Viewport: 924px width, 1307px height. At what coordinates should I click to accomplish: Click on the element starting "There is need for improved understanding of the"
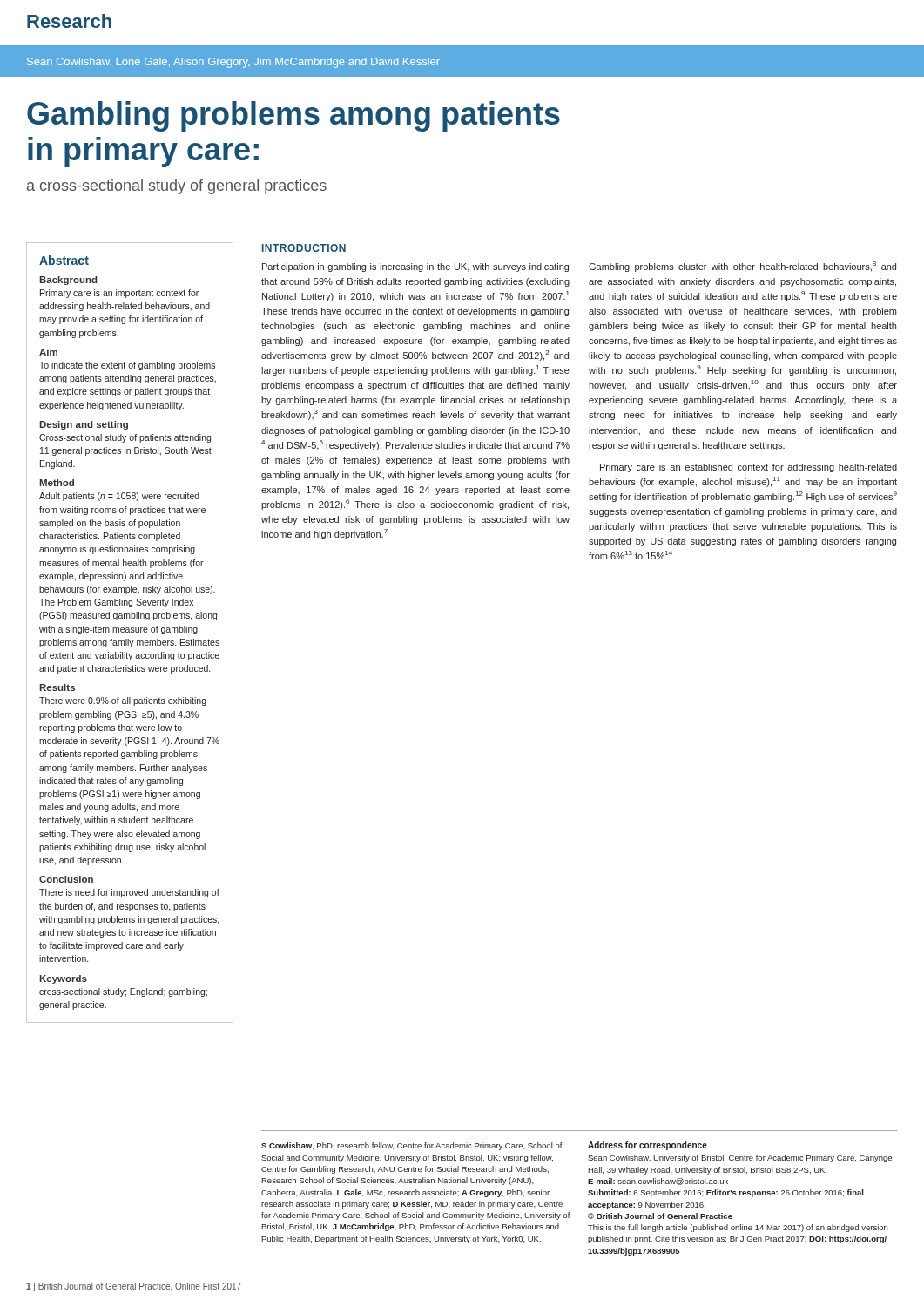129,926
